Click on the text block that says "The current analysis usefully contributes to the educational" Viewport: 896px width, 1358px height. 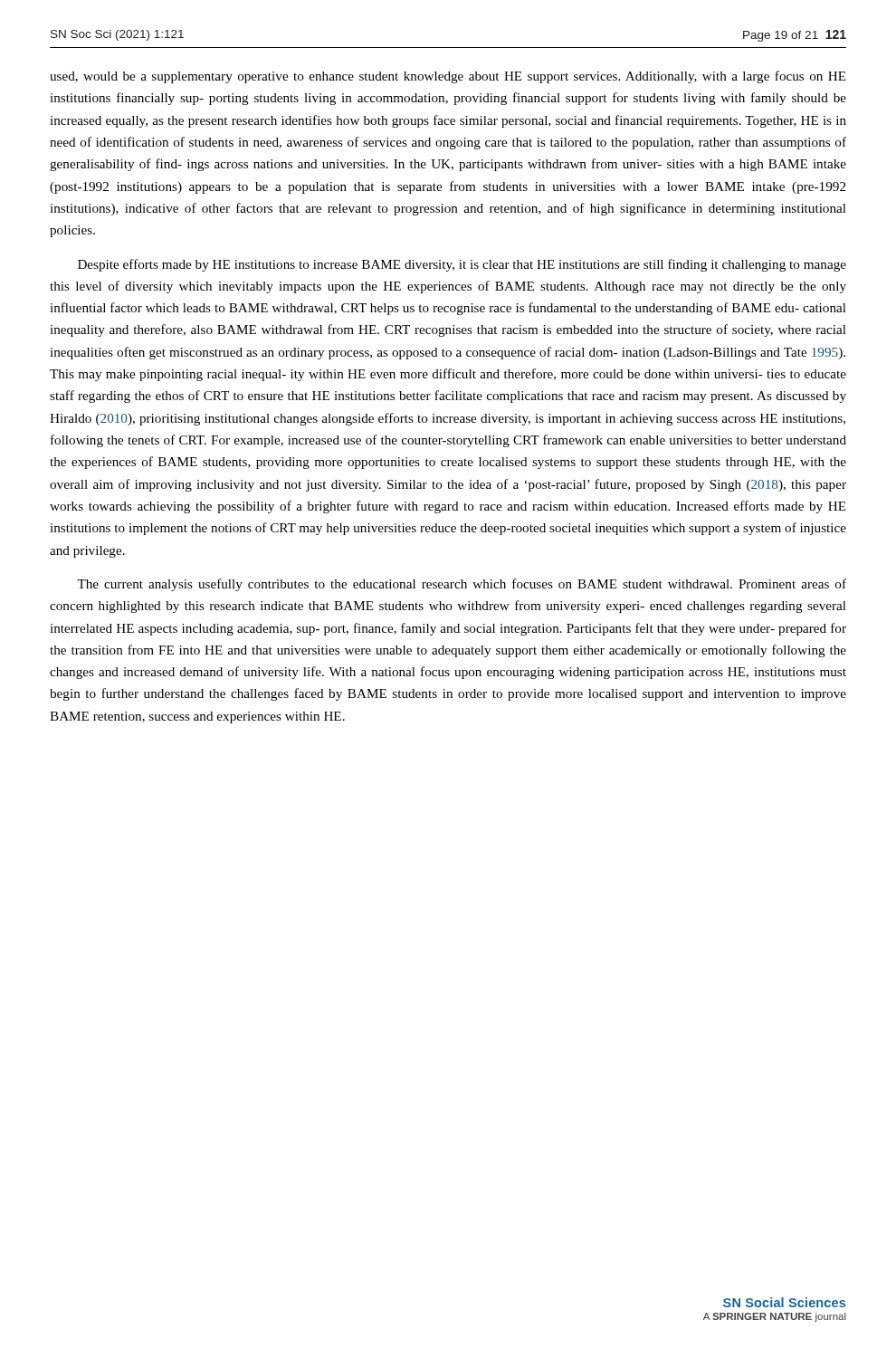448,650
